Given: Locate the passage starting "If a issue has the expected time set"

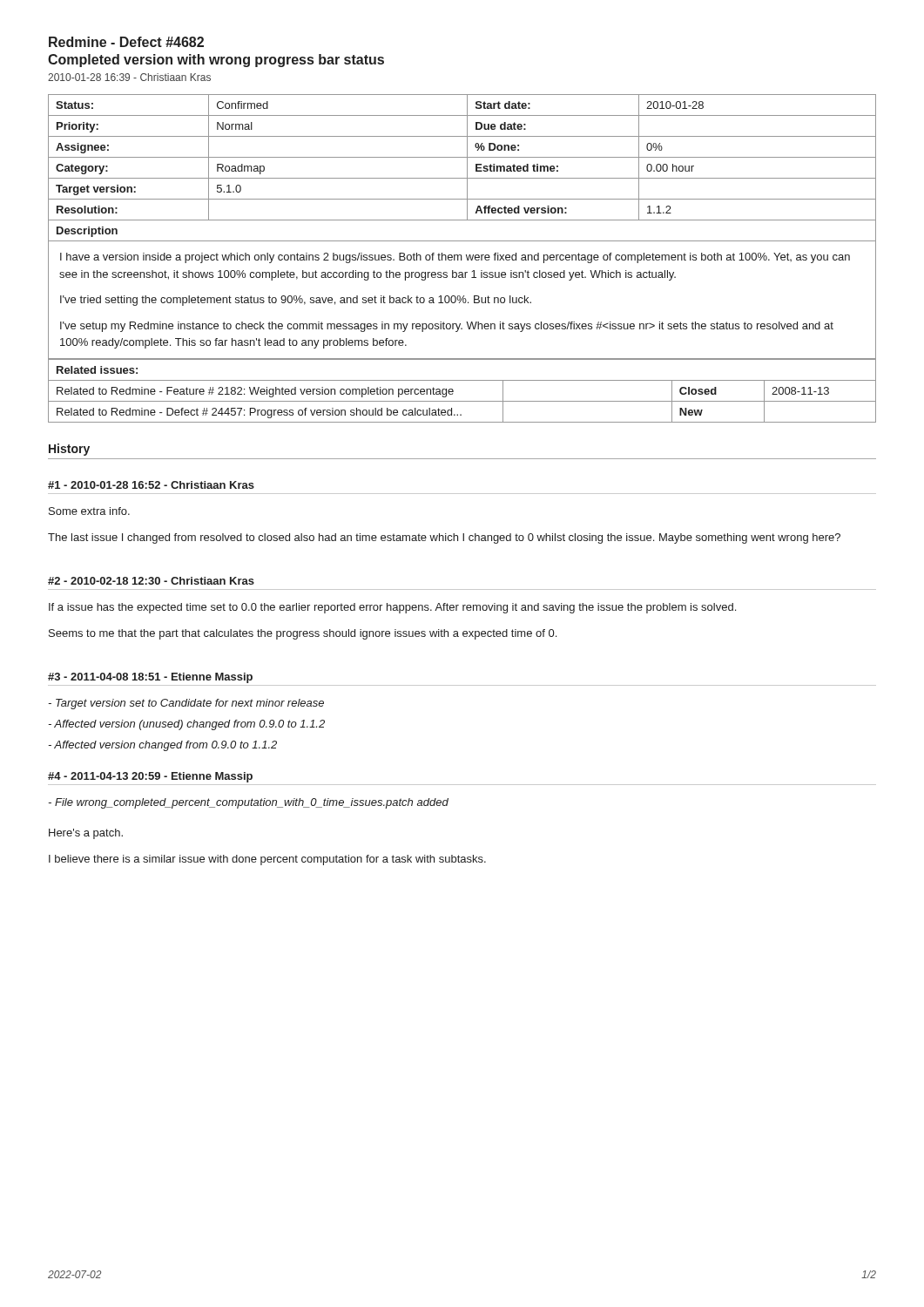Looking at the screenshot, I should click(462, 620).
